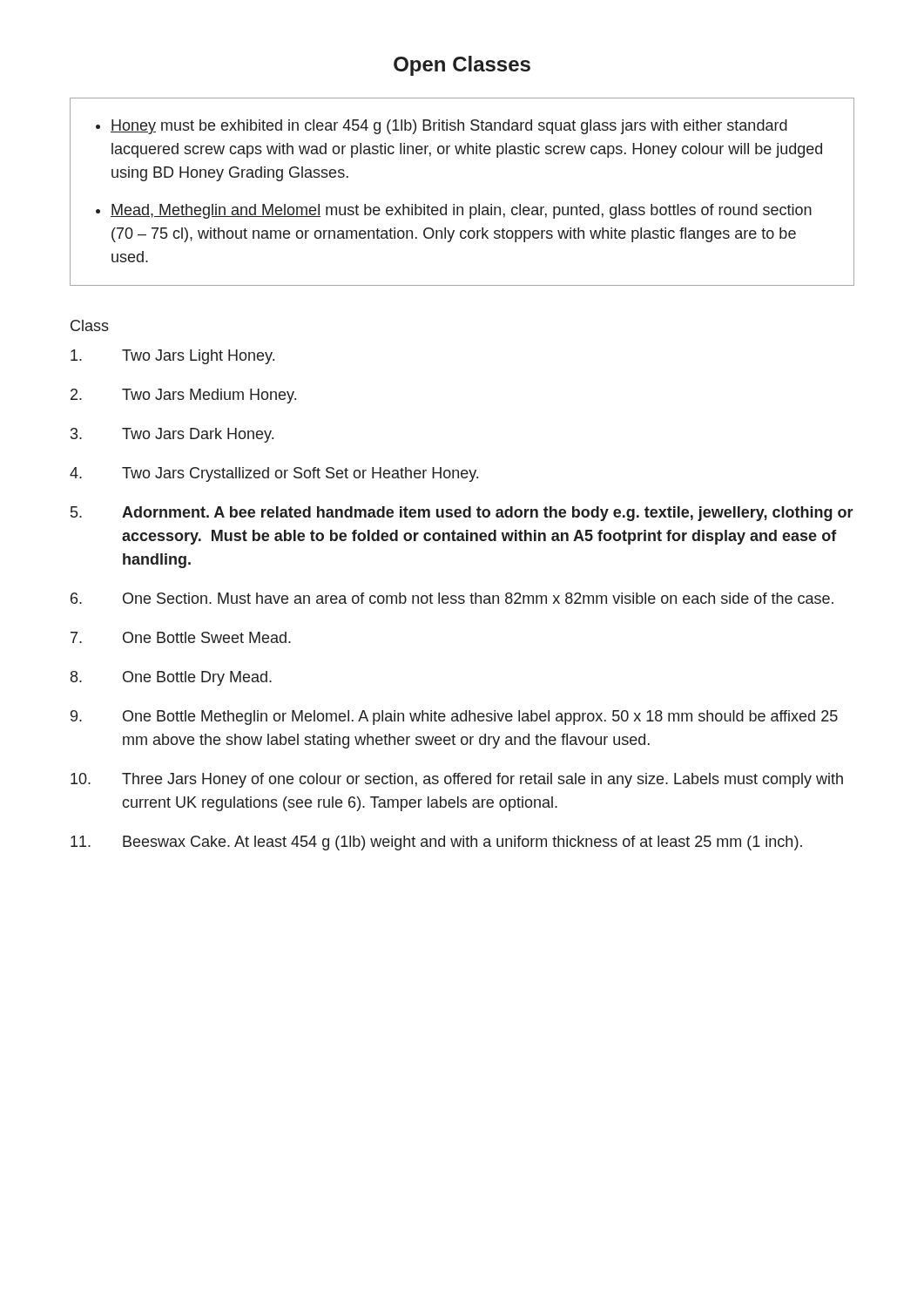Locate the passage starting "6. One Section. Must have an area of"
924x1307 pixels.
point(462,599)
